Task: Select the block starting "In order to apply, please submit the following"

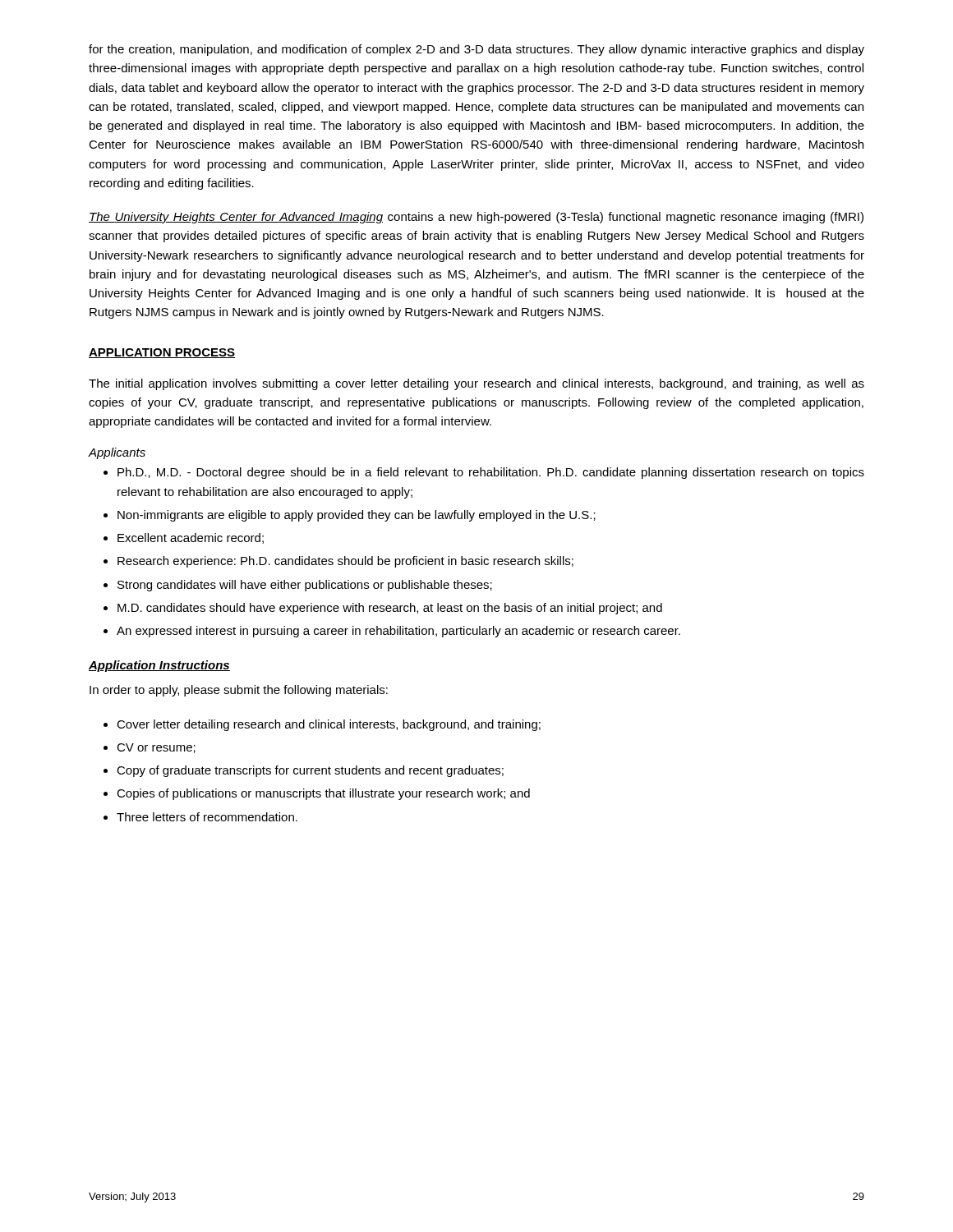Action: point(239,690)
